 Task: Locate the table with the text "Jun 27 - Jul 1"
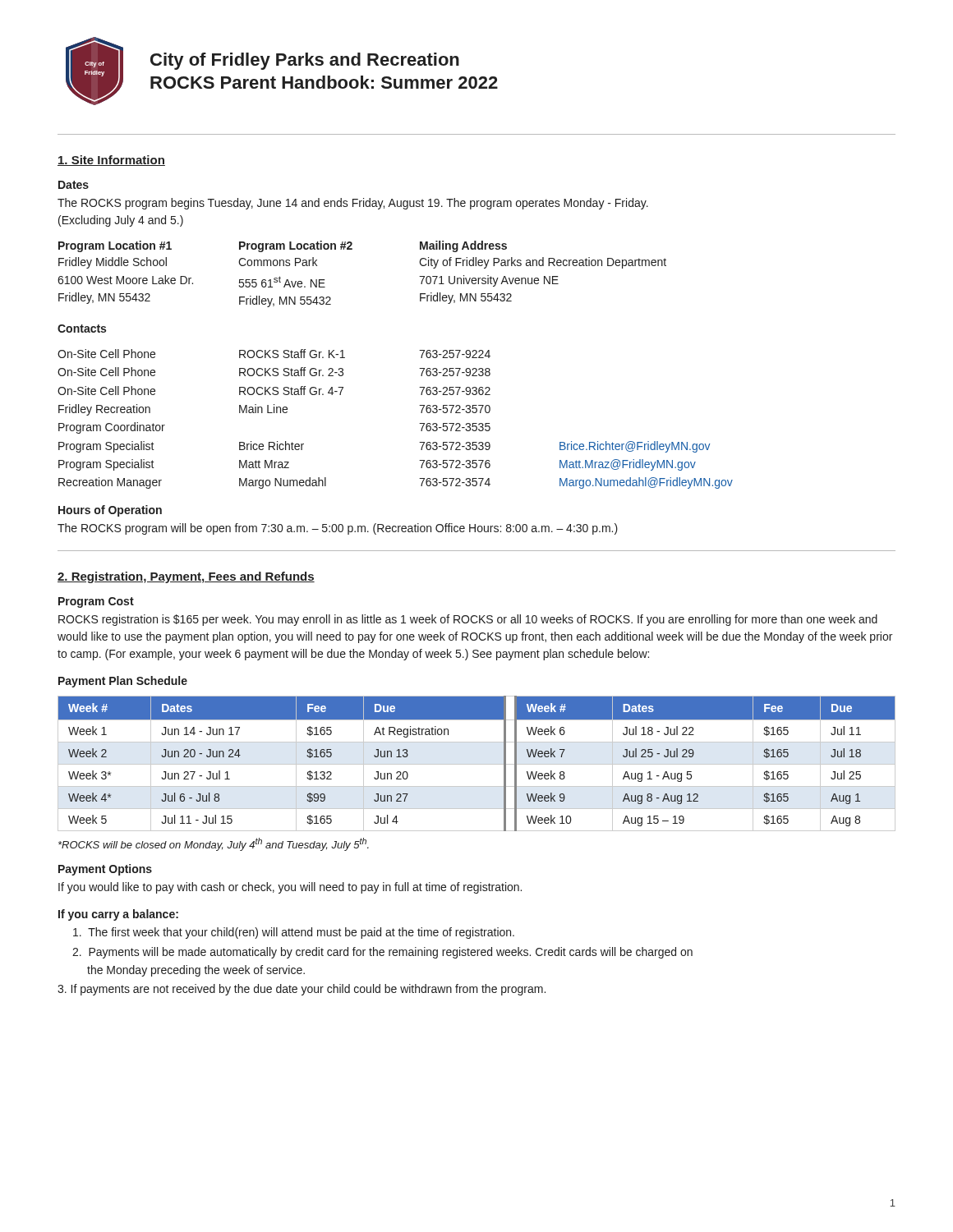pyautogui.click(x=476, y=763)
